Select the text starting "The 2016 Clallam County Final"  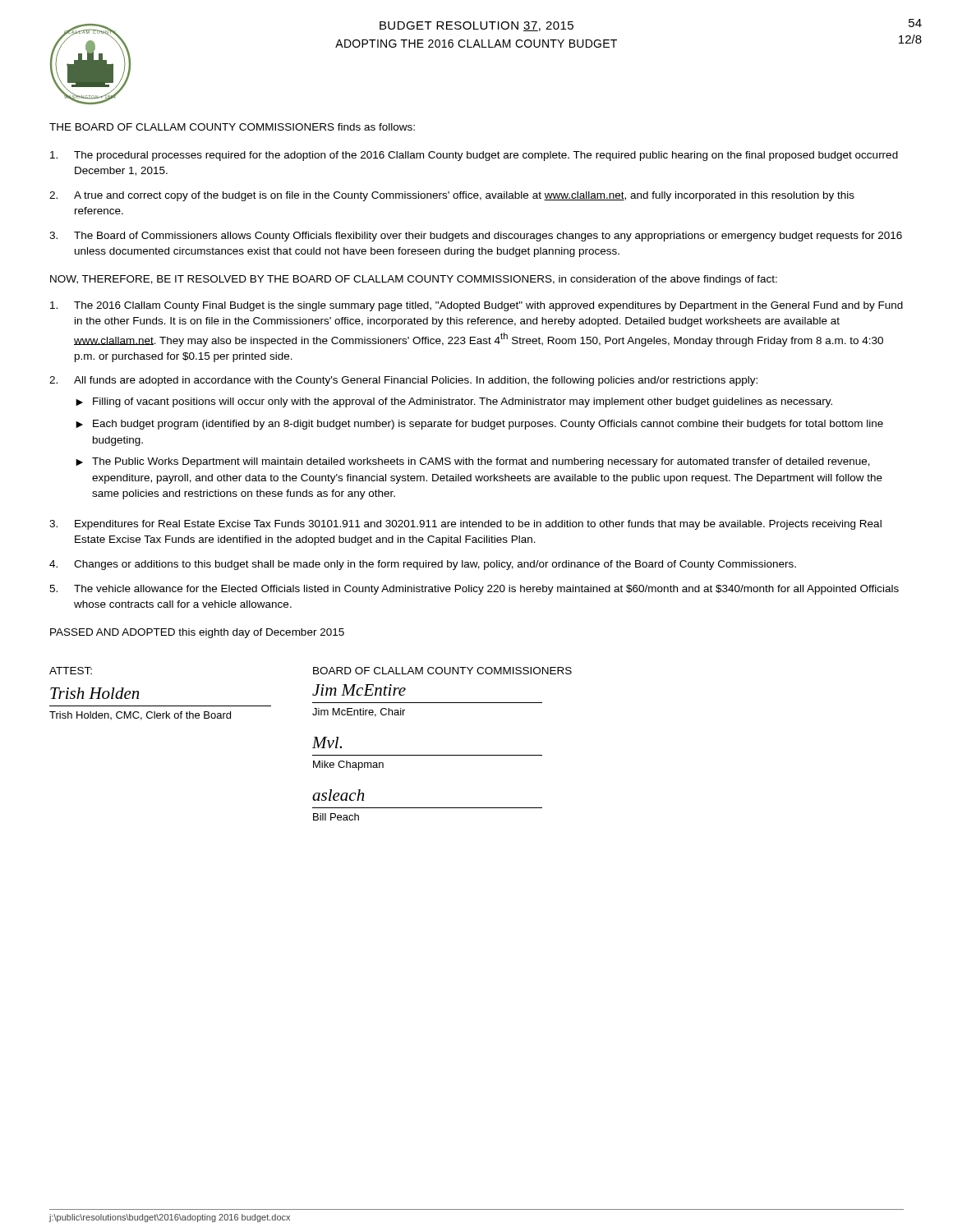476,330
